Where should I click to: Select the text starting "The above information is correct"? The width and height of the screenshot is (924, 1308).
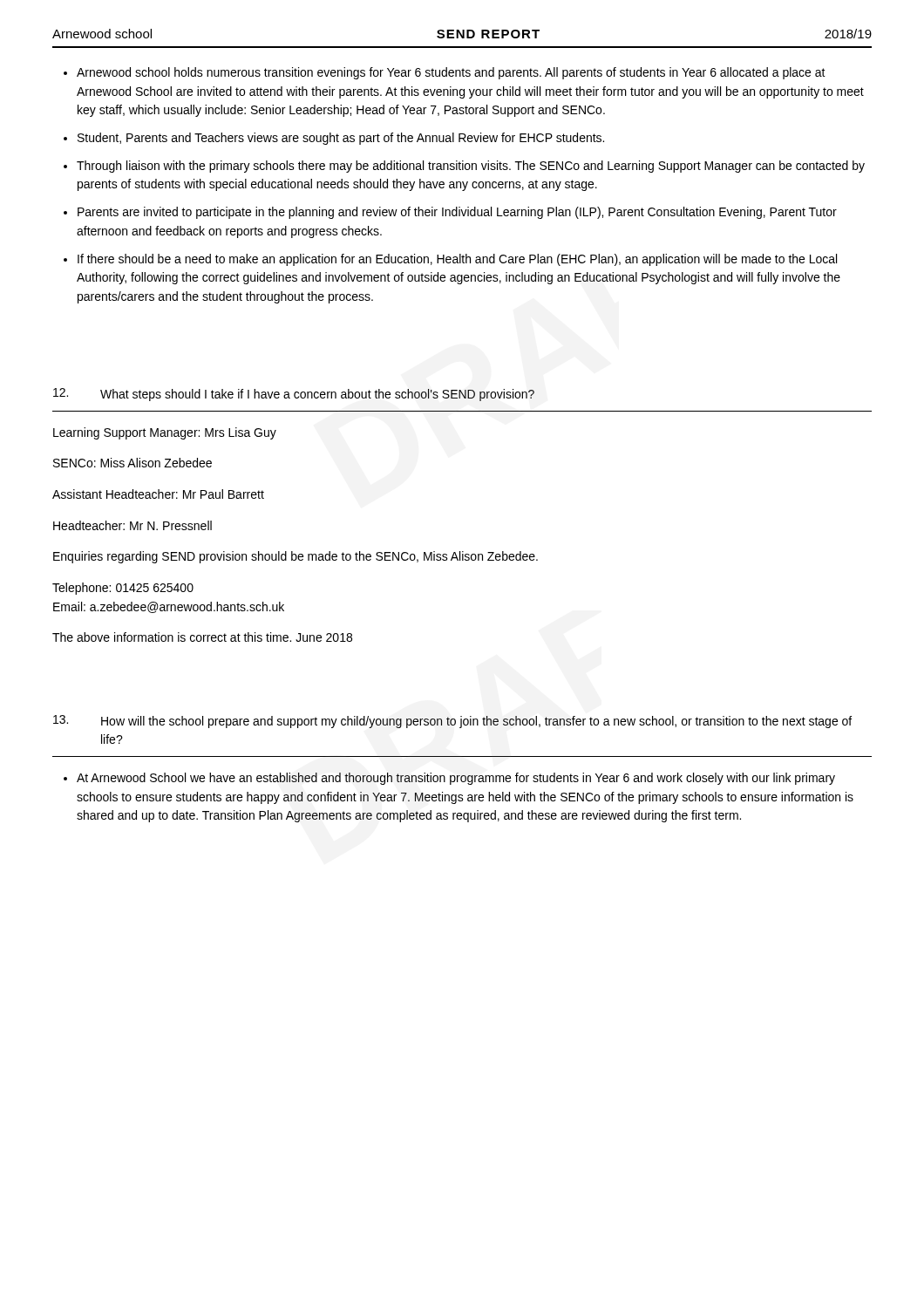(203, 638)
